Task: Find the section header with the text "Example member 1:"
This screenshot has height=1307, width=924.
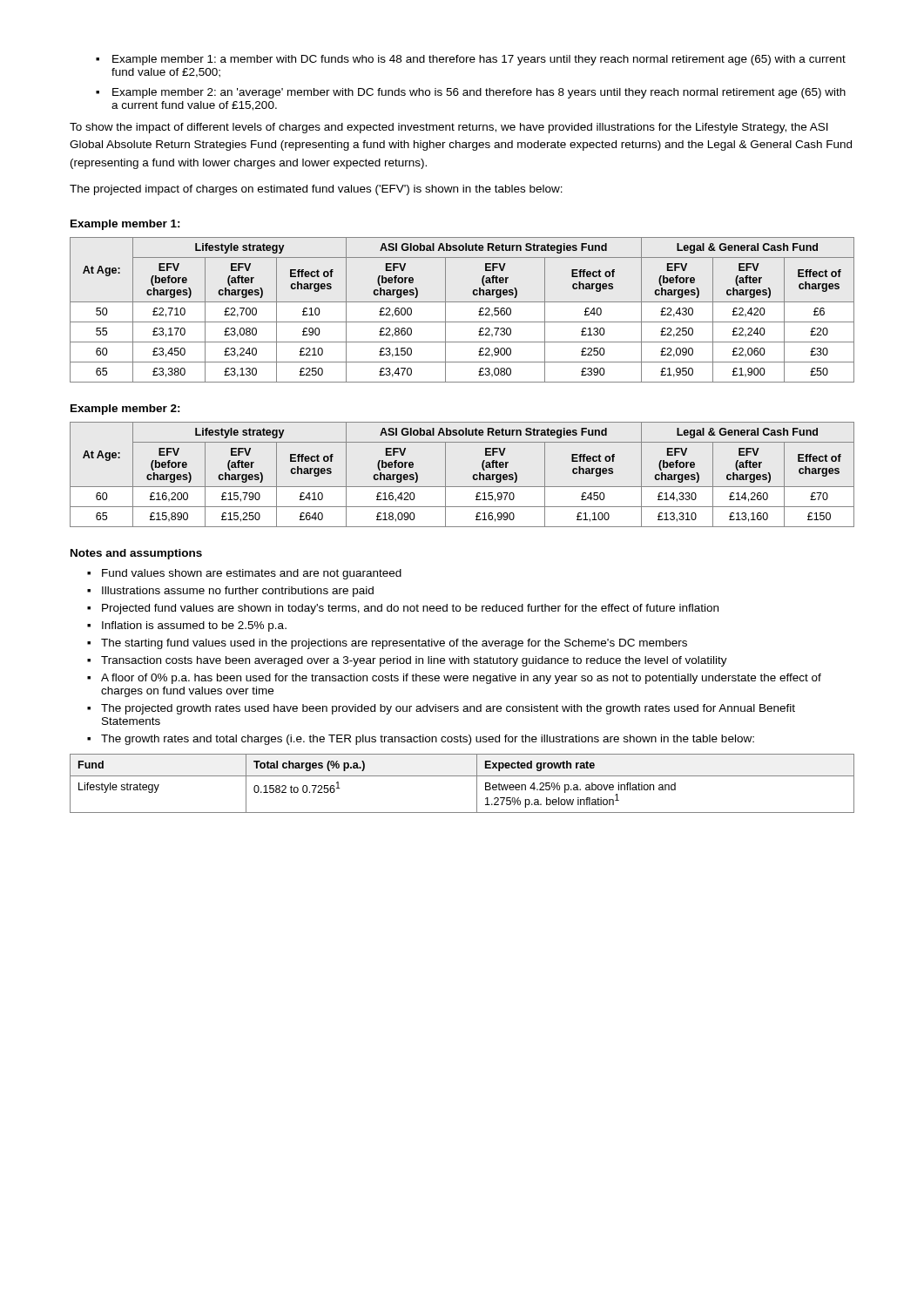Action: pyautogui.click(x=125, y=223)
